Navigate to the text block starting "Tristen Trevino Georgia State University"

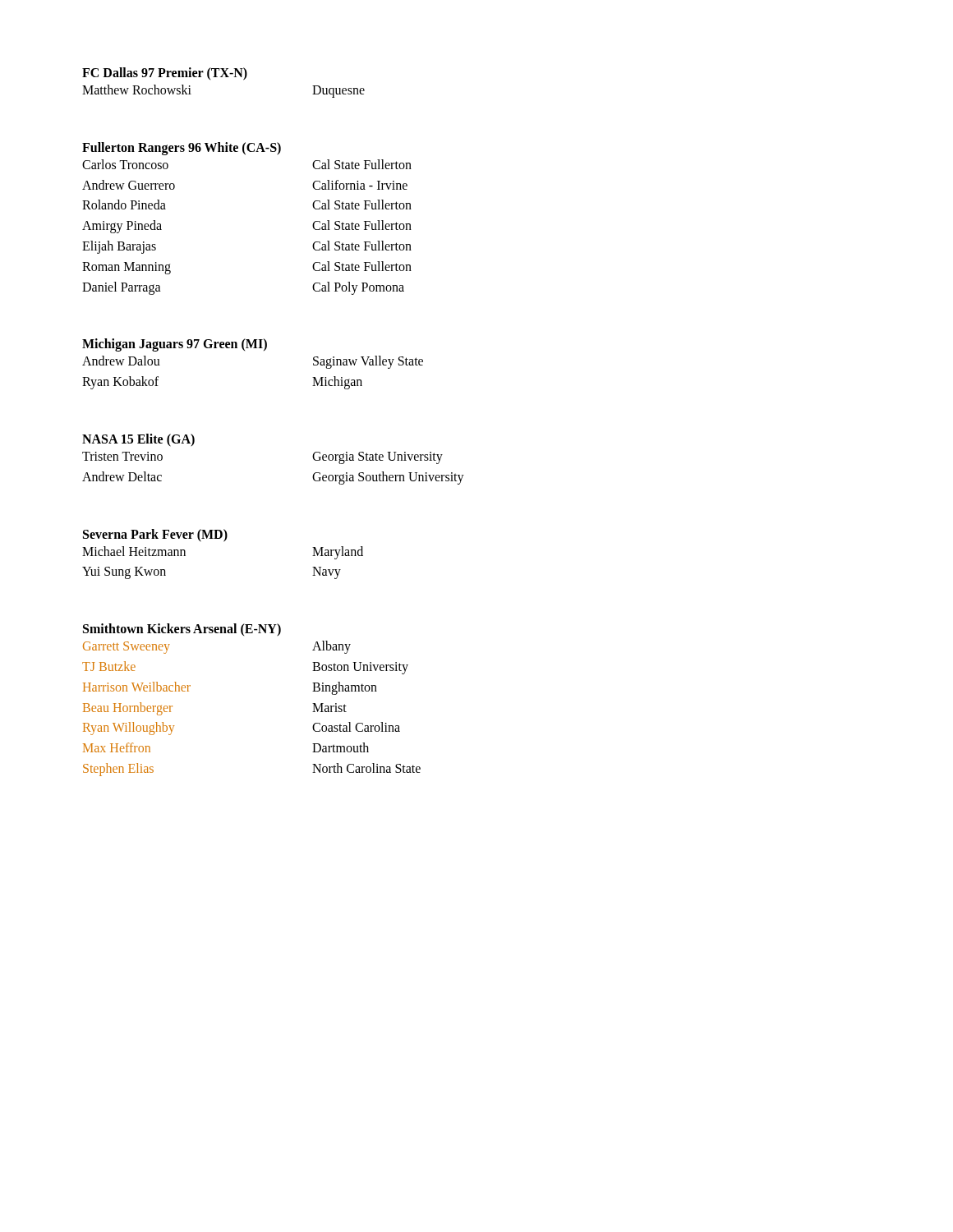coord(135,458)
